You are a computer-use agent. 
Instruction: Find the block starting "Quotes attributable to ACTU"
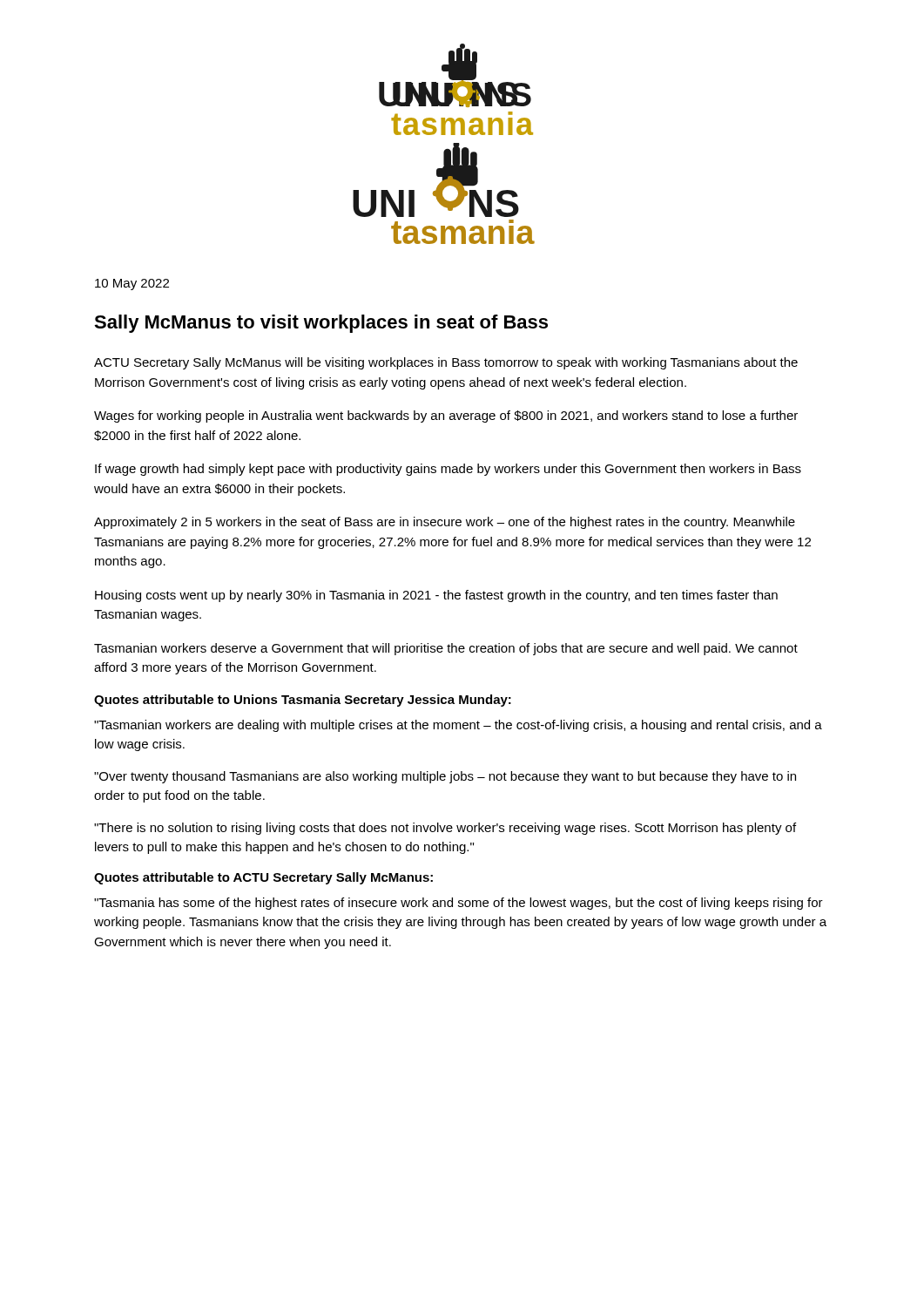264,877
